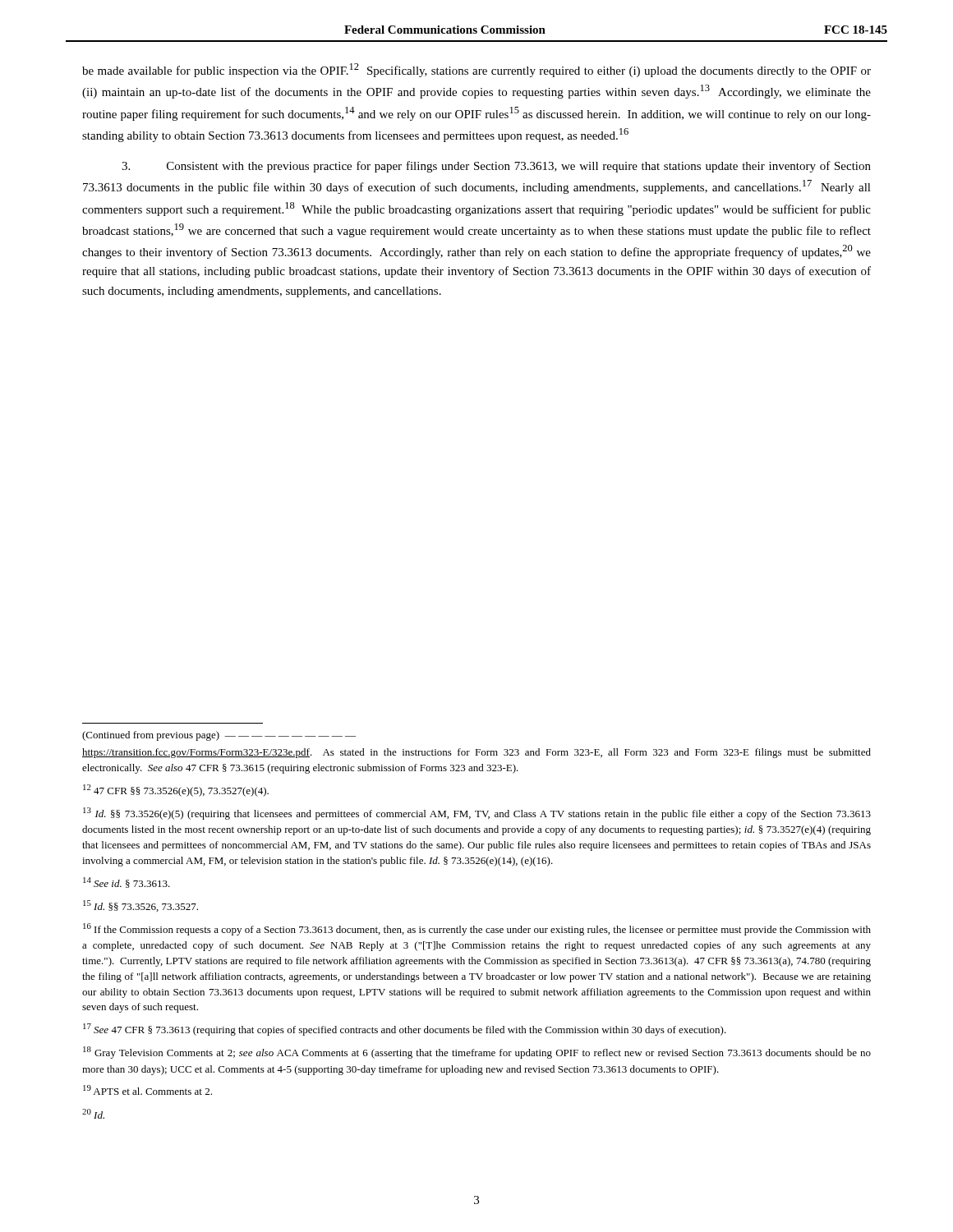Point to the block beginning "14 See id. §"
Screen dimensions: 1232x953
126,882
